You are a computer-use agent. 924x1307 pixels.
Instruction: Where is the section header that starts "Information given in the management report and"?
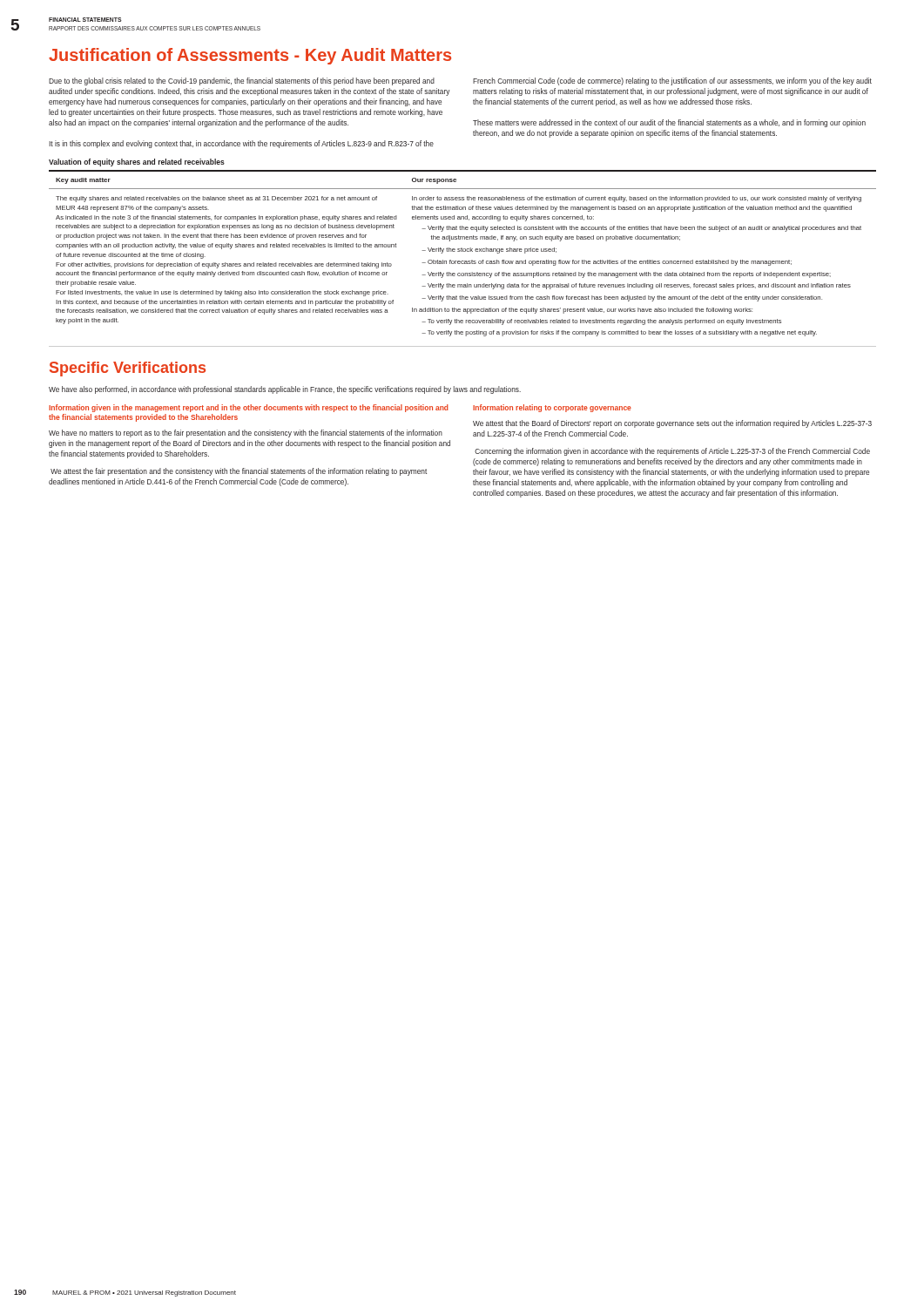249,413
